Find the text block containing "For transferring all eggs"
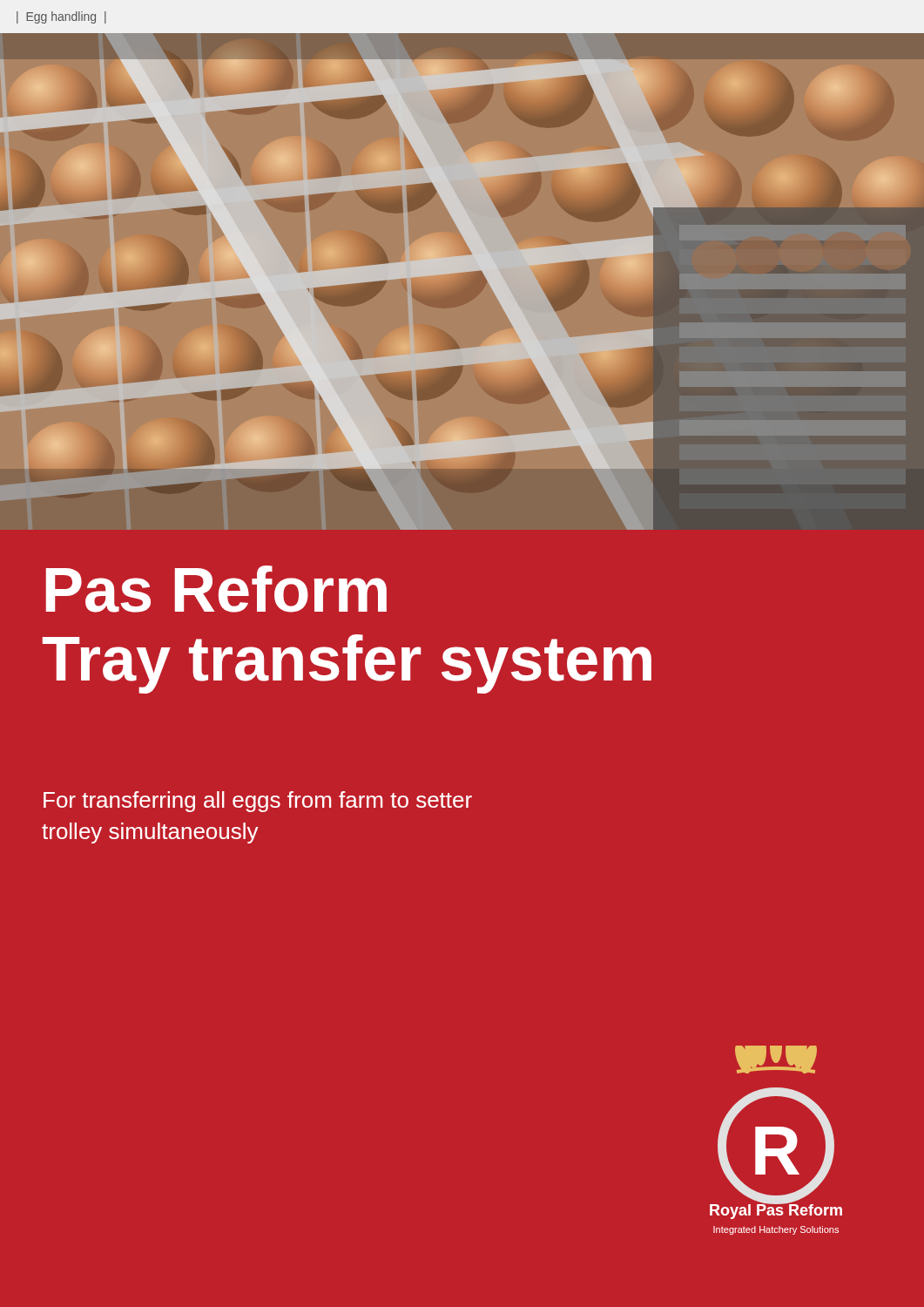This screenshot has height=1307, width=924. [257, 816]
